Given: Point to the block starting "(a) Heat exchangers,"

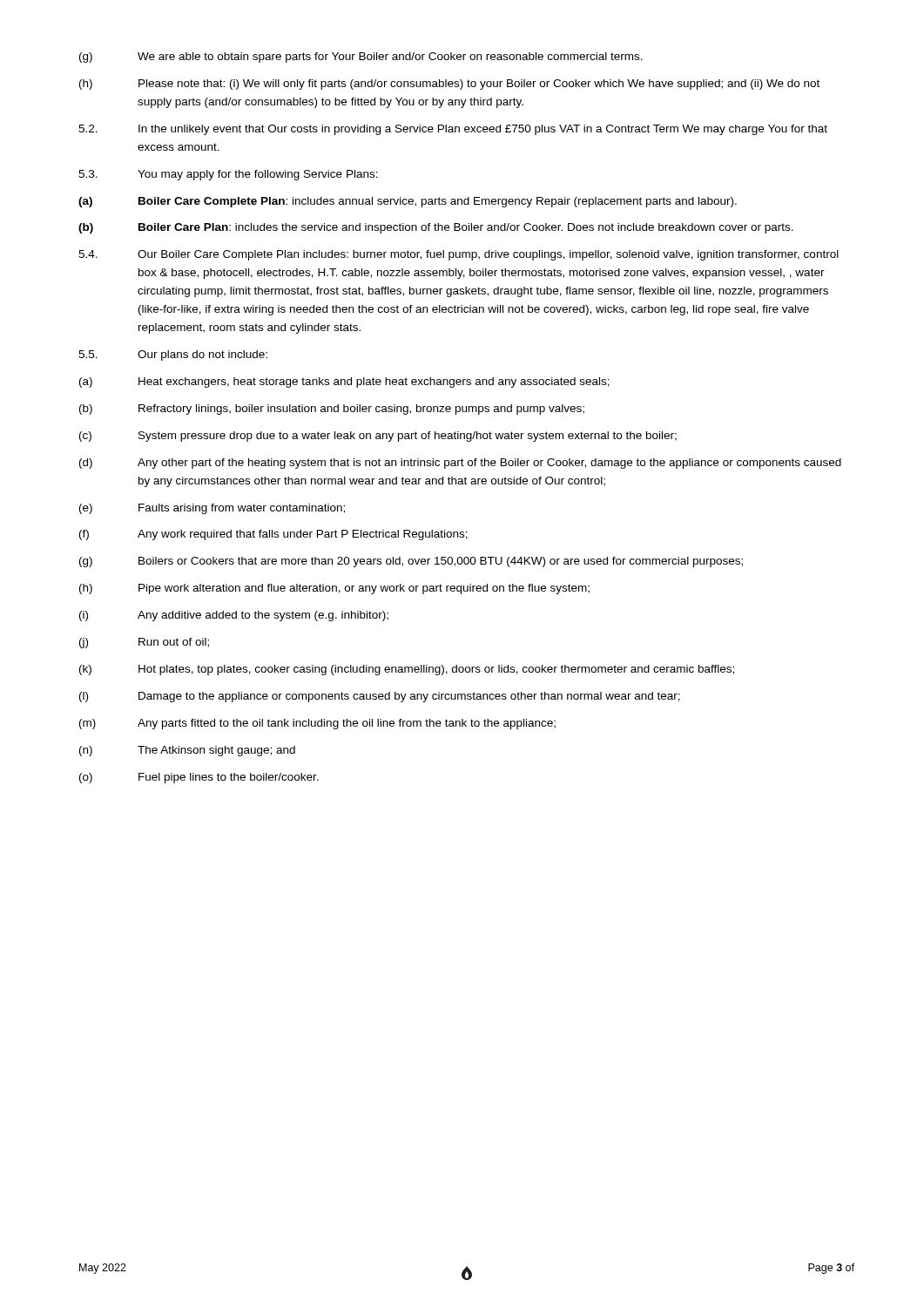Looking at the screenshot, I should point(466,382).
